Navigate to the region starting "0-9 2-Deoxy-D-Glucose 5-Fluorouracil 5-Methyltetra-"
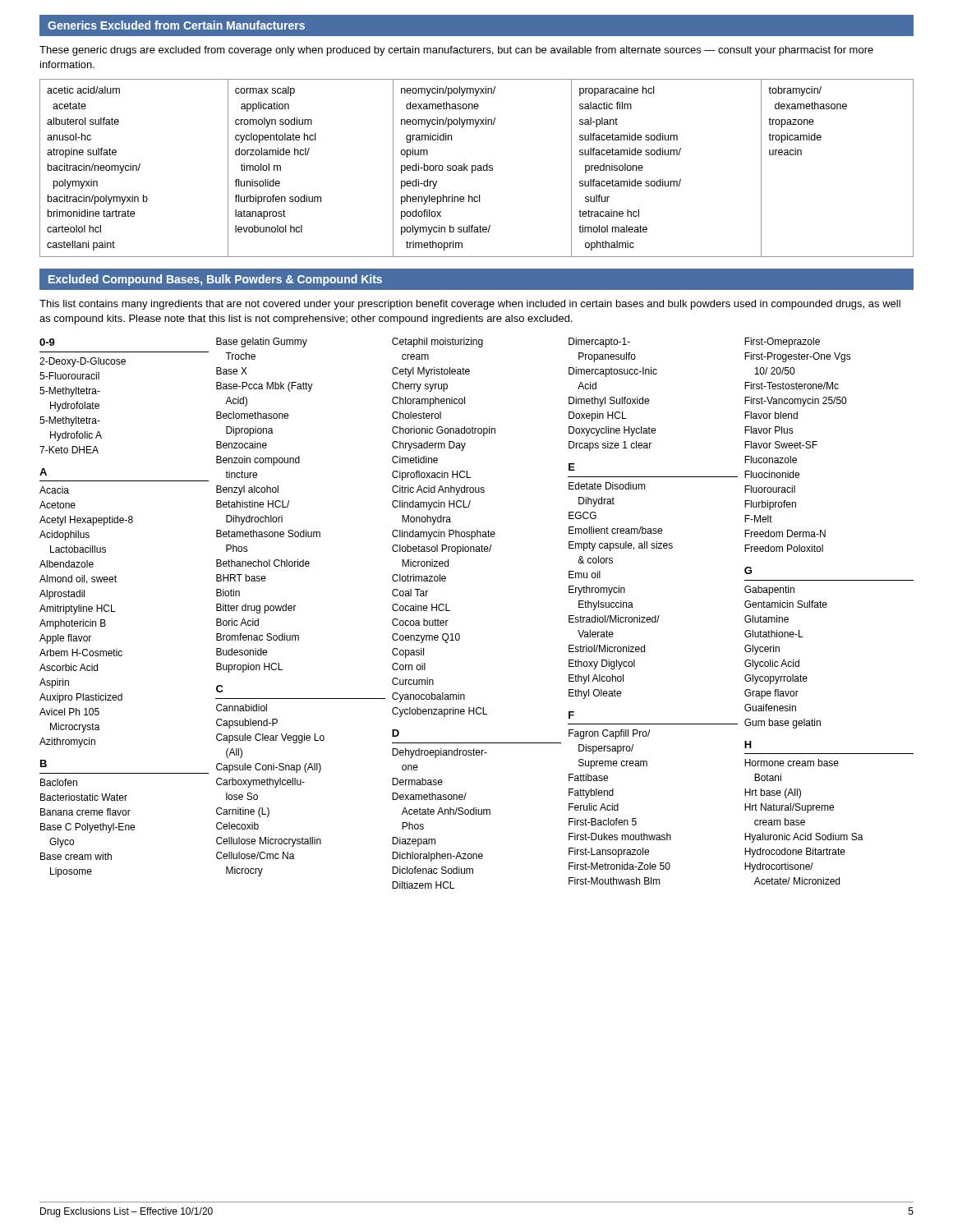 coord(47,342)
